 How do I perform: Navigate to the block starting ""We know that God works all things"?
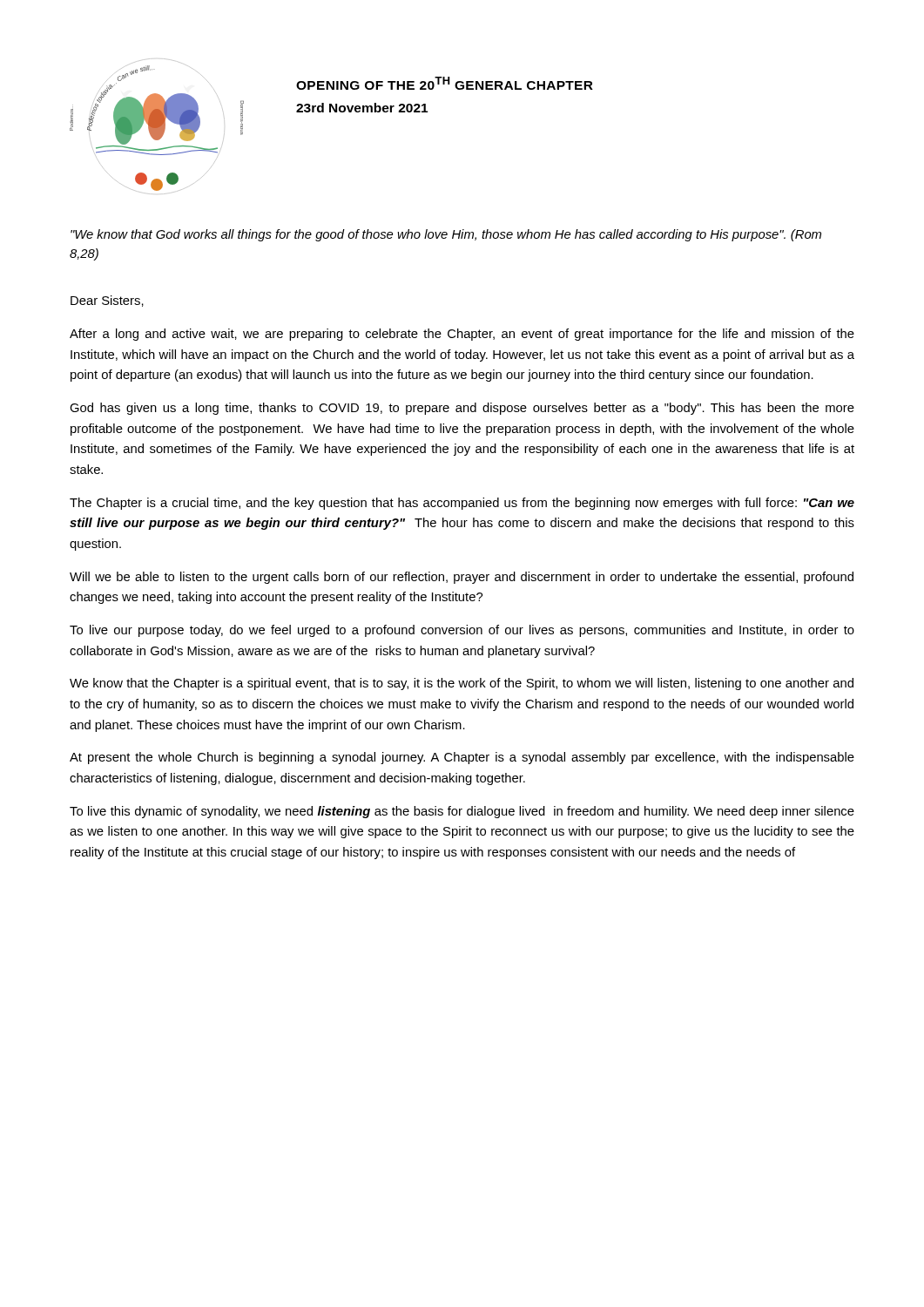446,244
